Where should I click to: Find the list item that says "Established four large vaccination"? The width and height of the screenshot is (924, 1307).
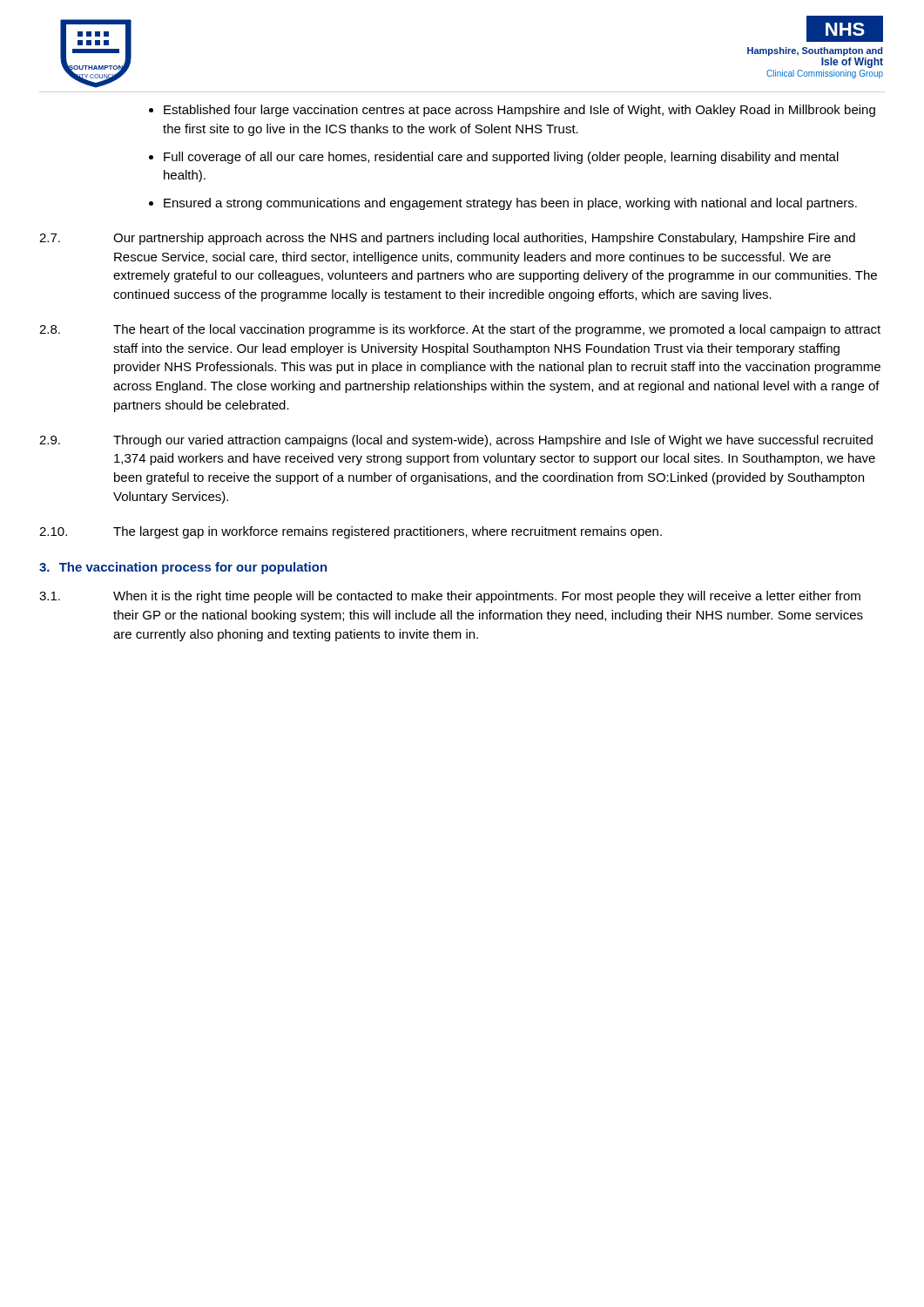[519, 119]
